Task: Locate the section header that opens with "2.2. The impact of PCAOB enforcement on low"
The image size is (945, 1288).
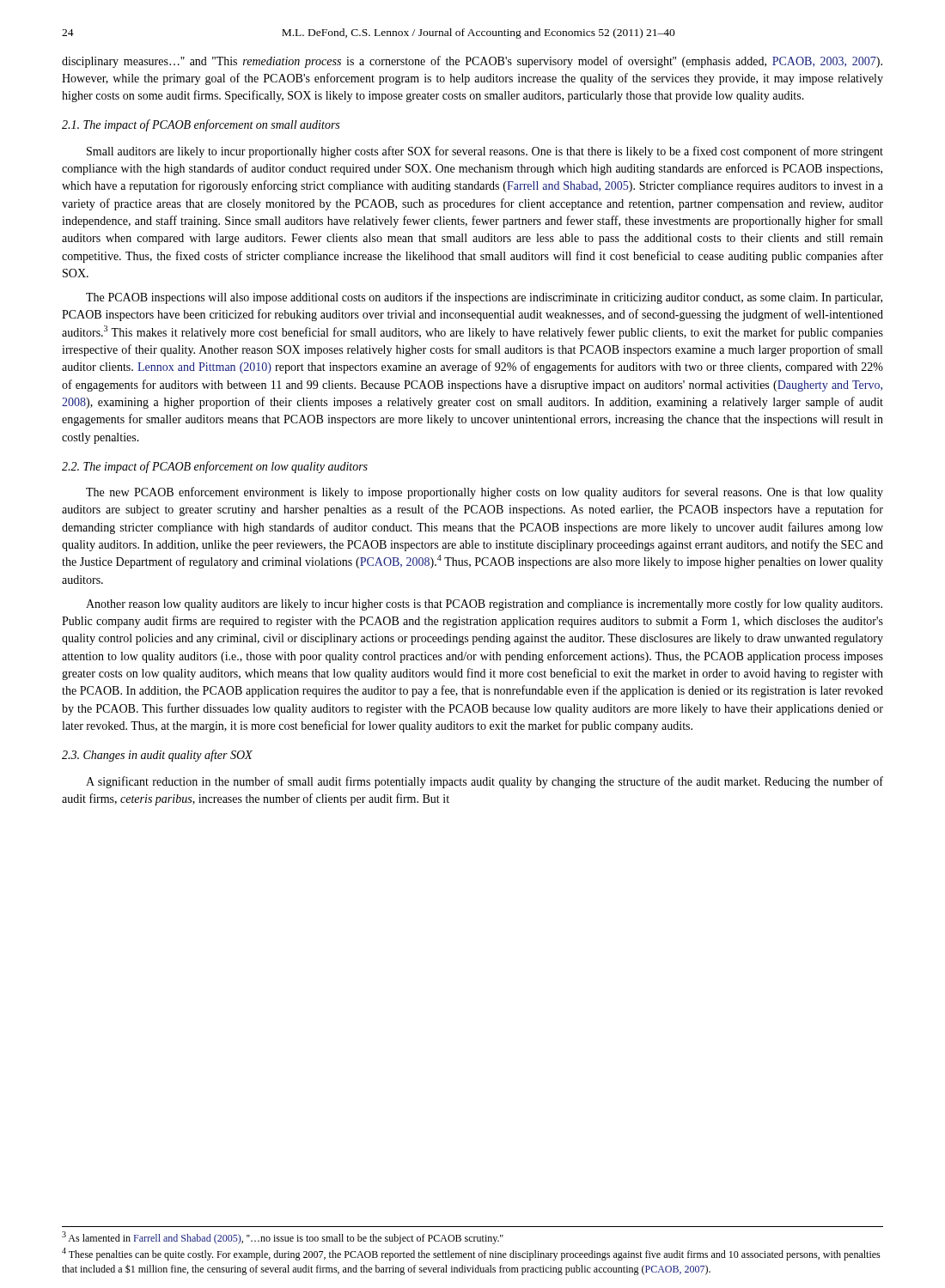Action: tap(215, 467)
